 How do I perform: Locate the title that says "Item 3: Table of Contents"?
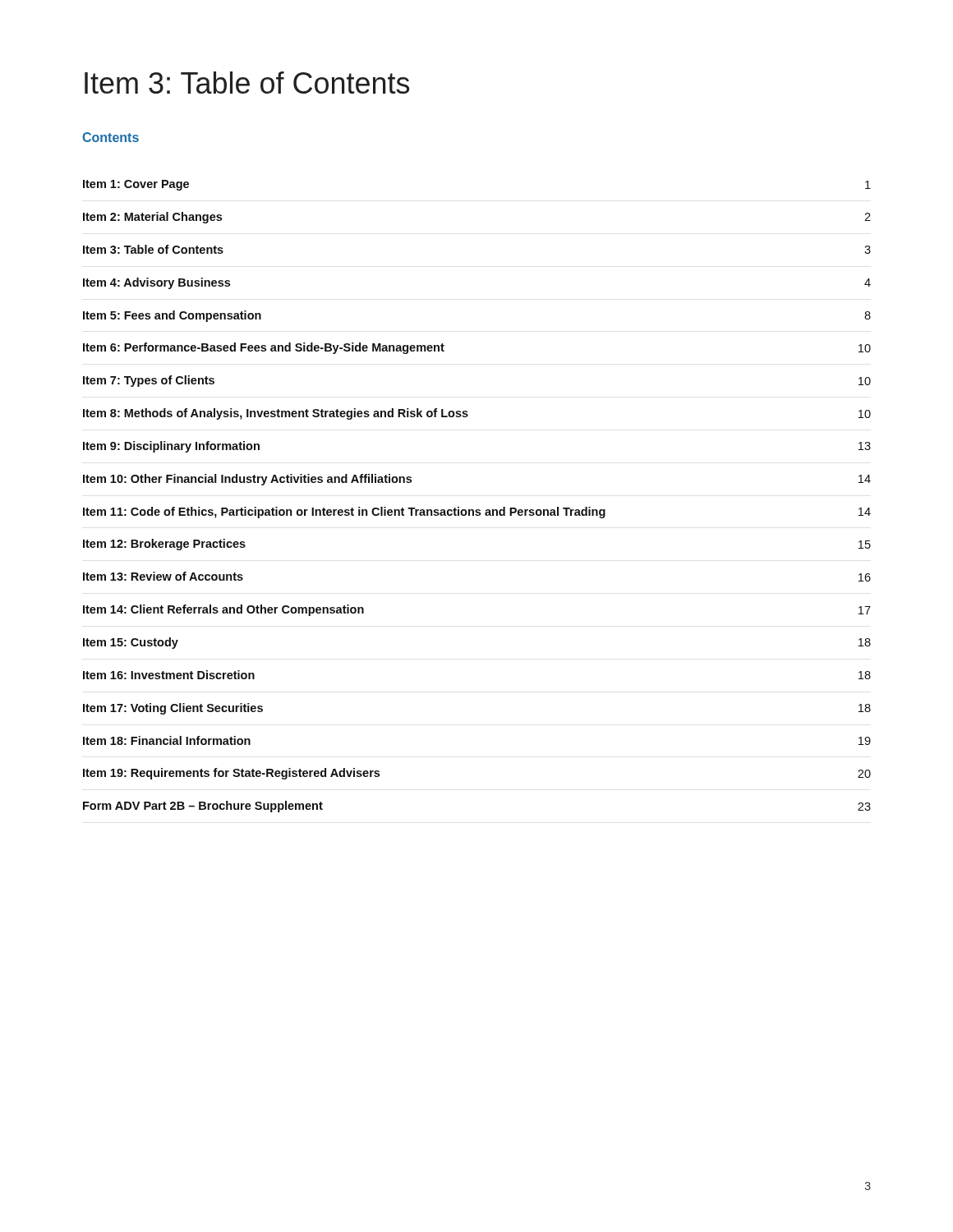point(247,83)
